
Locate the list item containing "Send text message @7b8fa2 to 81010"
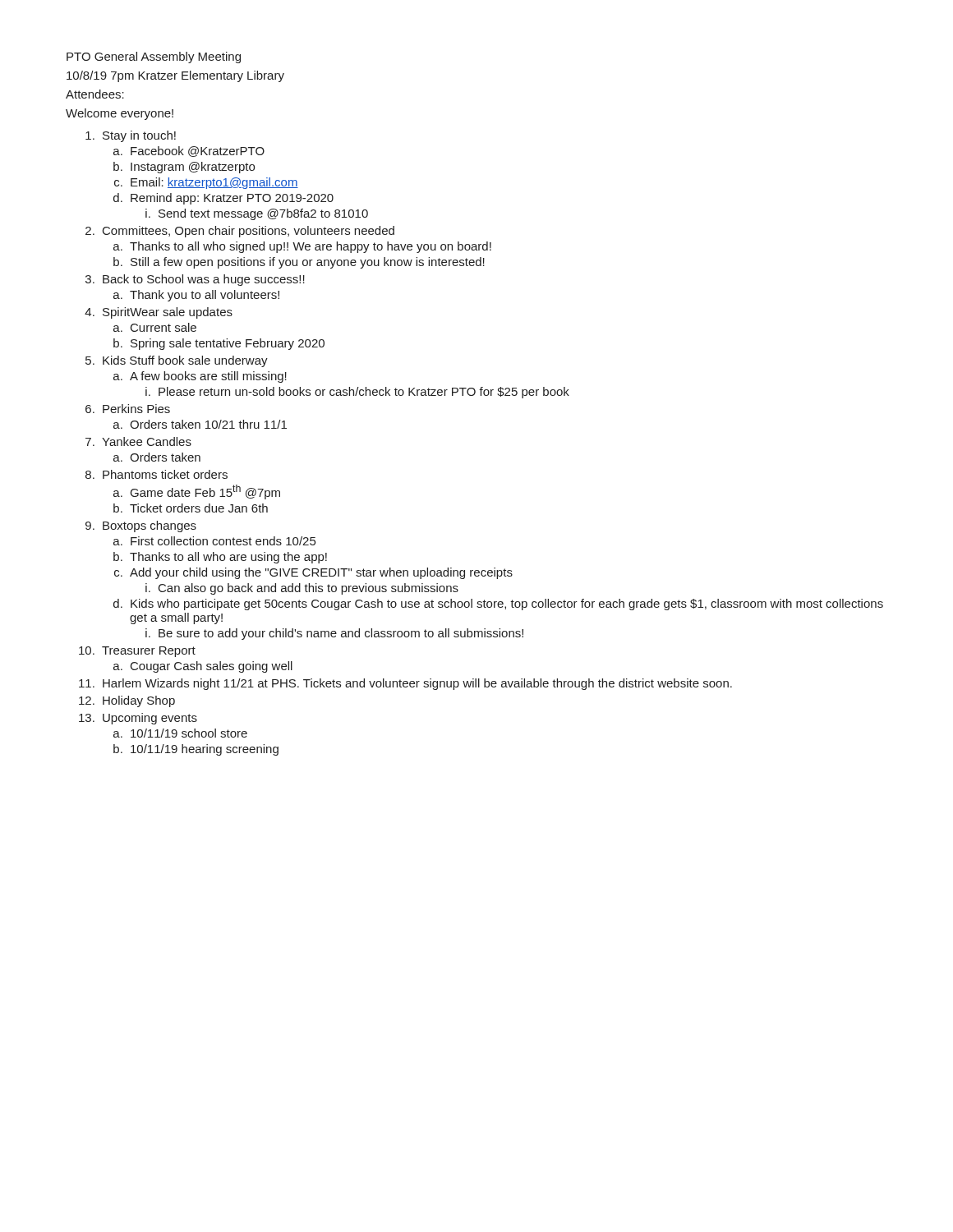click(263, 213)
